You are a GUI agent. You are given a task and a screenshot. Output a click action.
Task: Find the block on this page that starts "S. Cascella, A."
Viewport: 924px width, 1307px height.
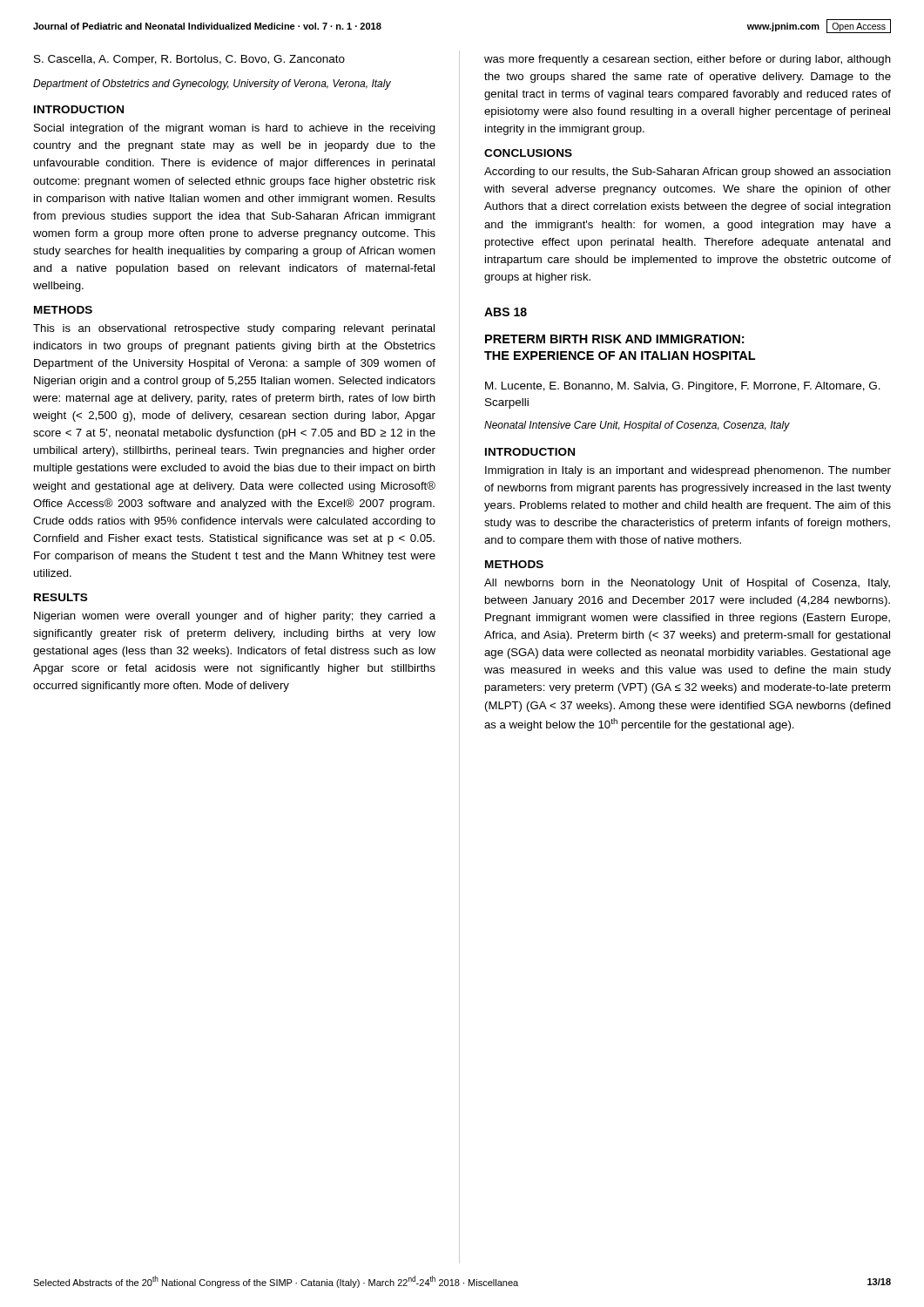tap(189, 59)
